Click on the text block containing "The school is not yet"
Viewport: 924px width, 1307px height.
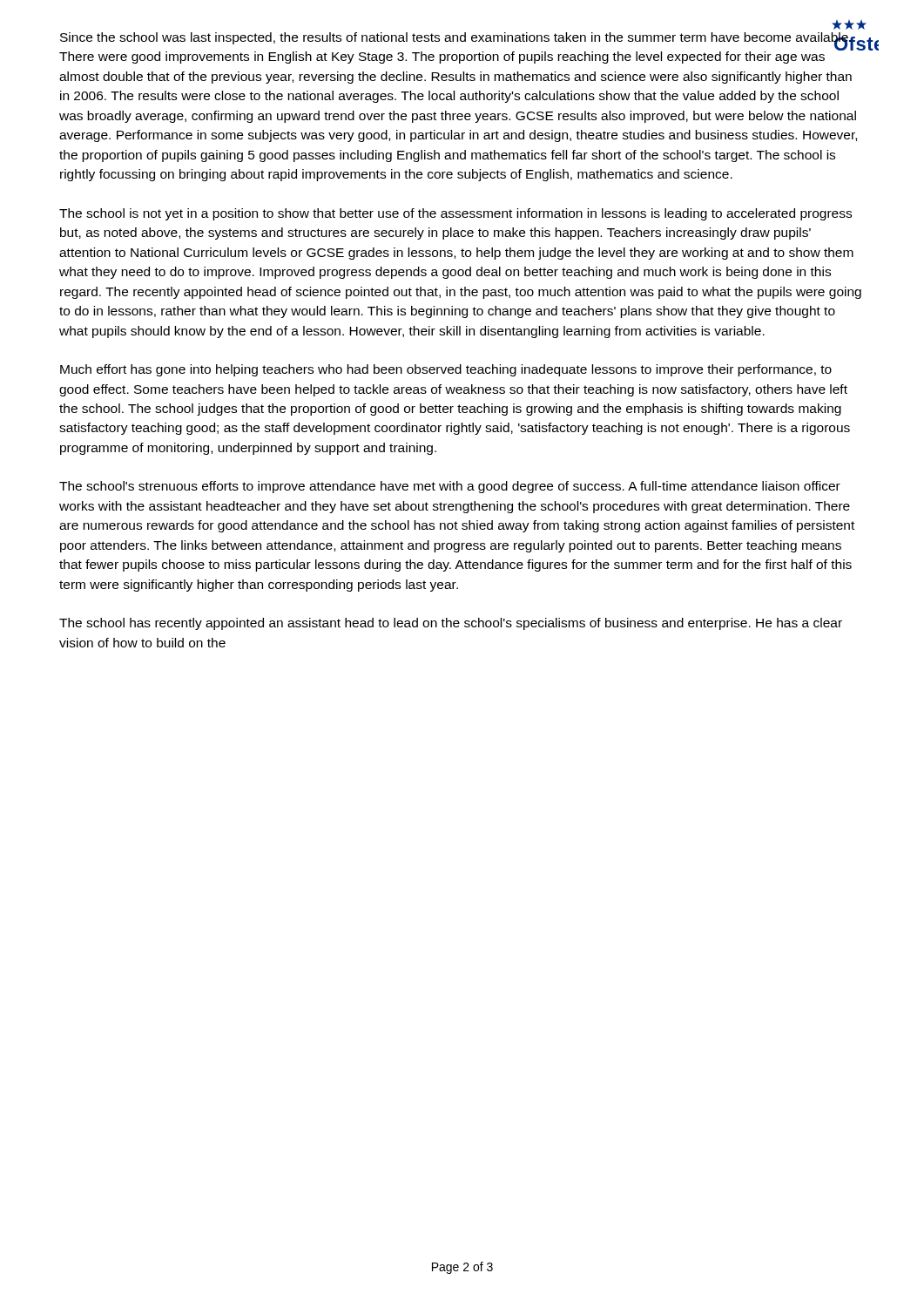pyautogui.click(x=461, y=272)
